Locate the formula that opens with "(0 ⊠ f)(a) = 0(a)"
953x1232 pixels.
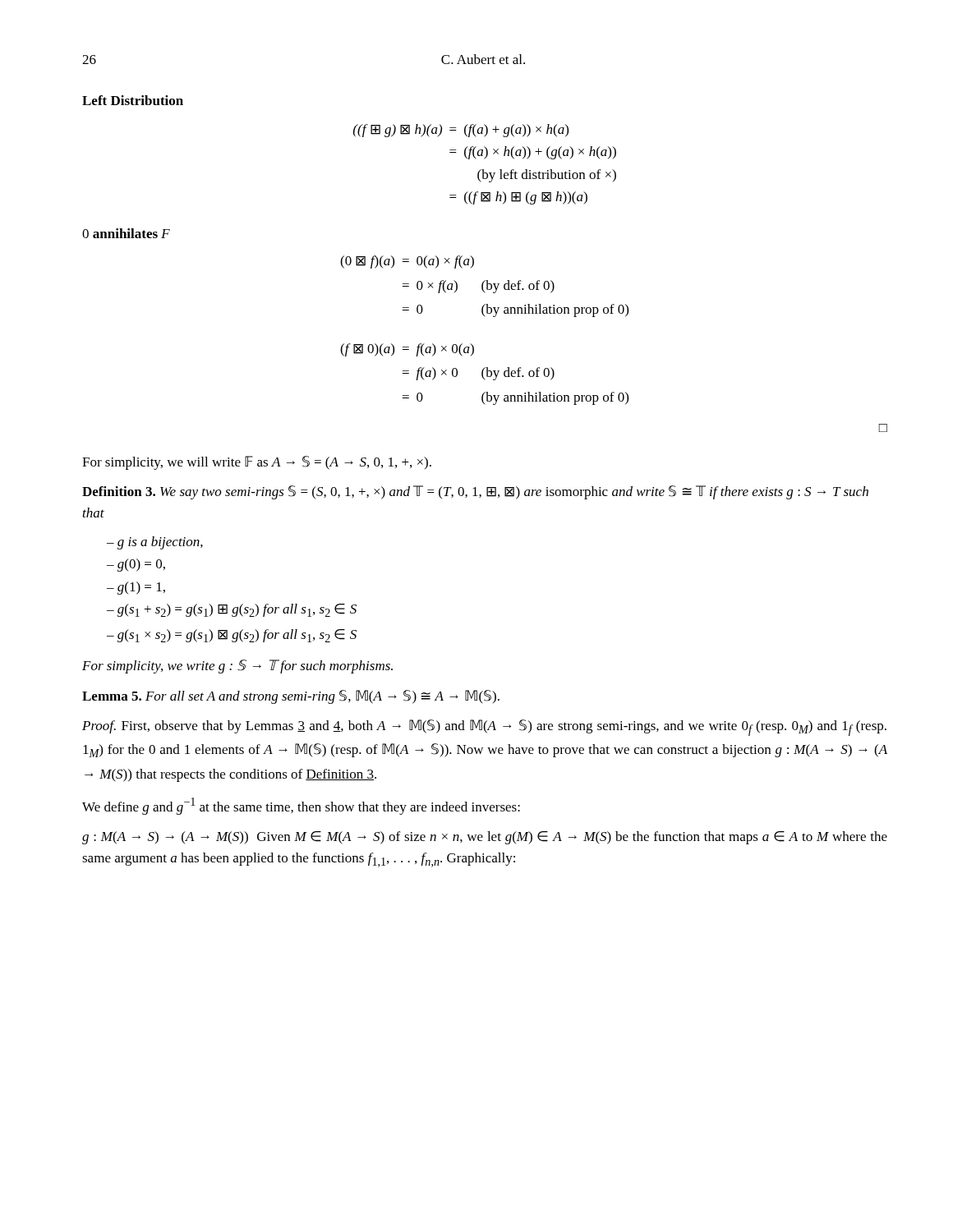pos(485,285)
